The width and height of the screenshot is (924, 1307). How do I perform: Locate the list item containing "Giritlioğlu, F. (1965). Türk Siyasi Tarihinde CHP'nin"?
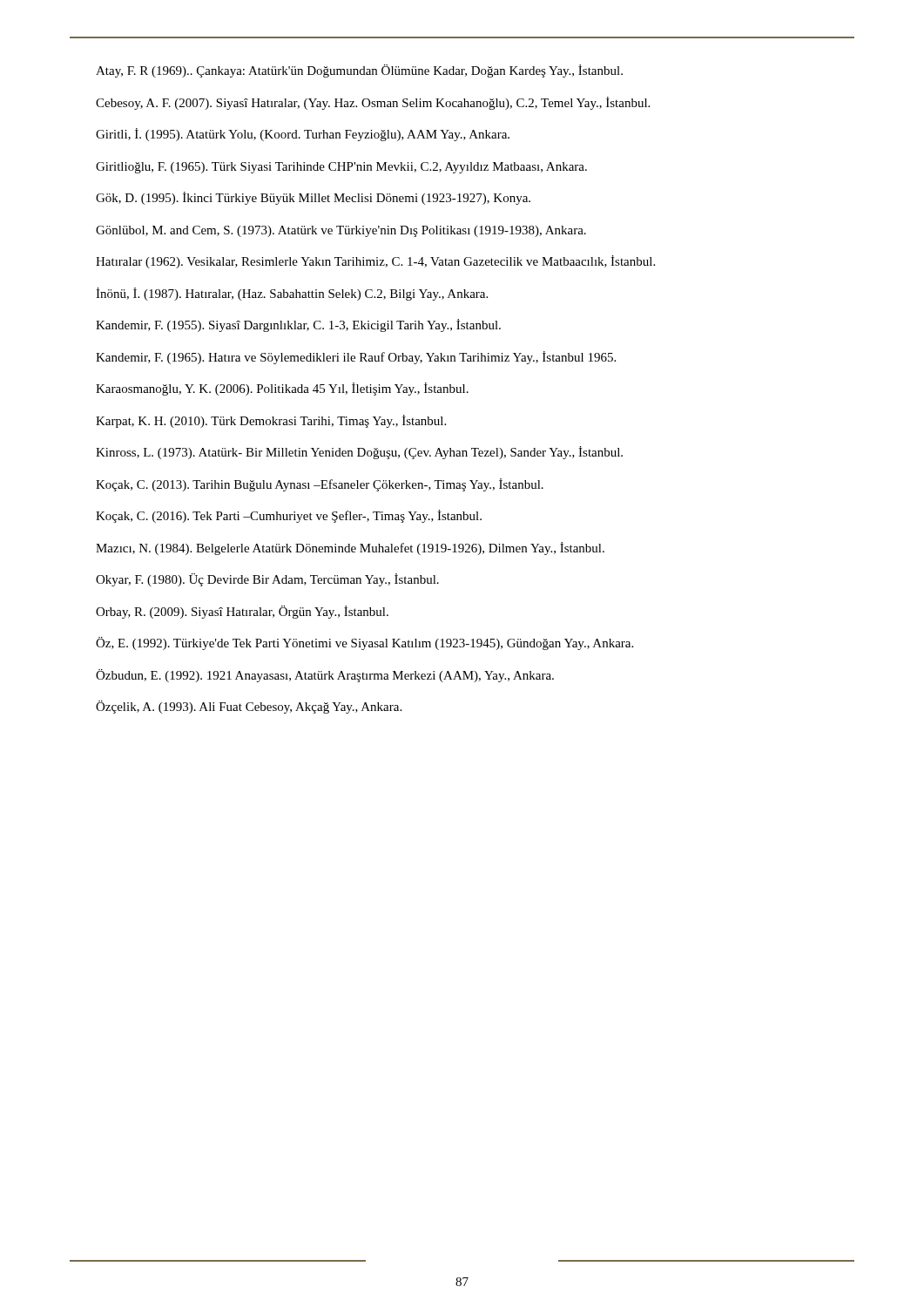(342, 166)
